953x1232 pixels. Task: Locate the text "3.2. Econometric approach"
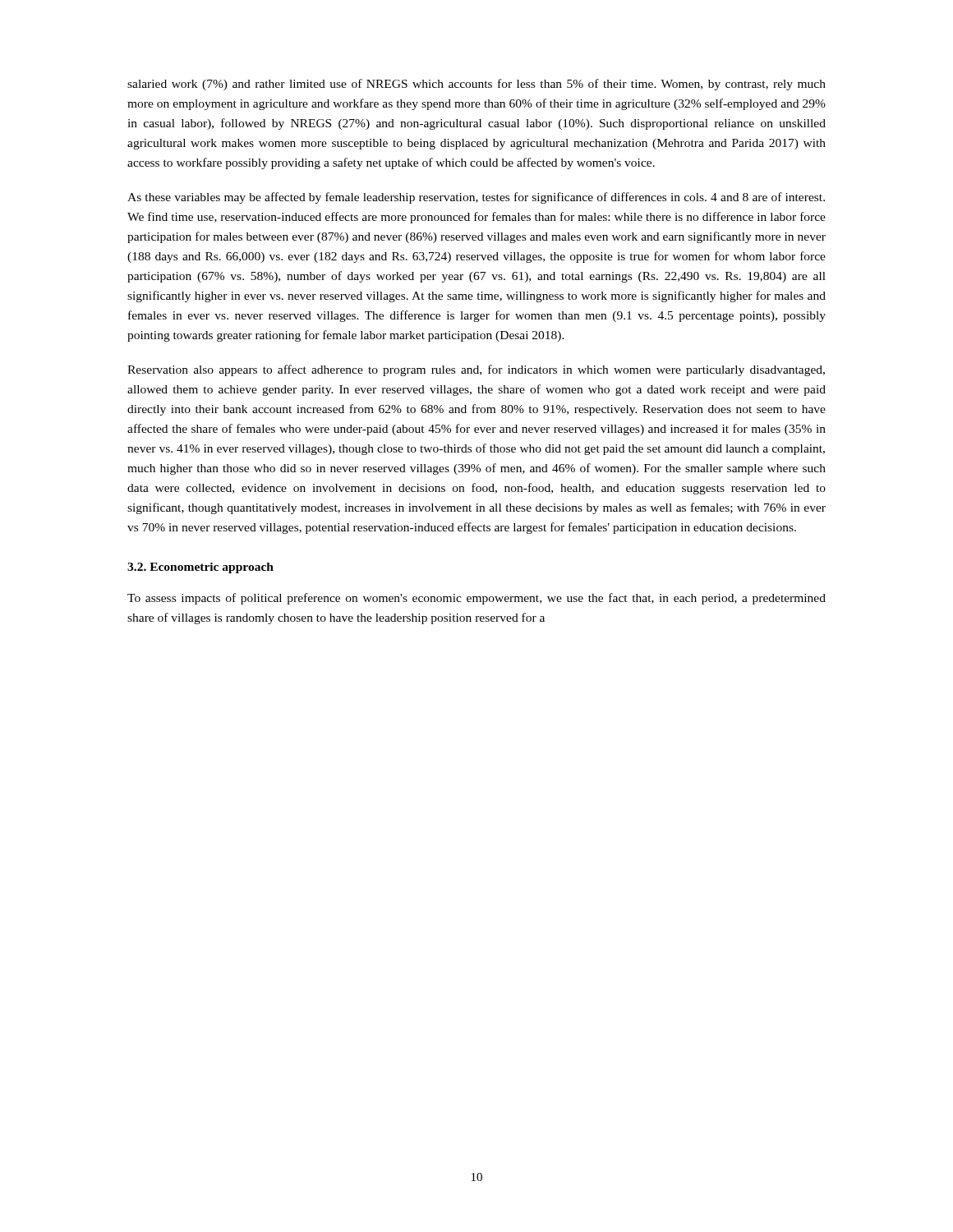(x=200, y=567)
